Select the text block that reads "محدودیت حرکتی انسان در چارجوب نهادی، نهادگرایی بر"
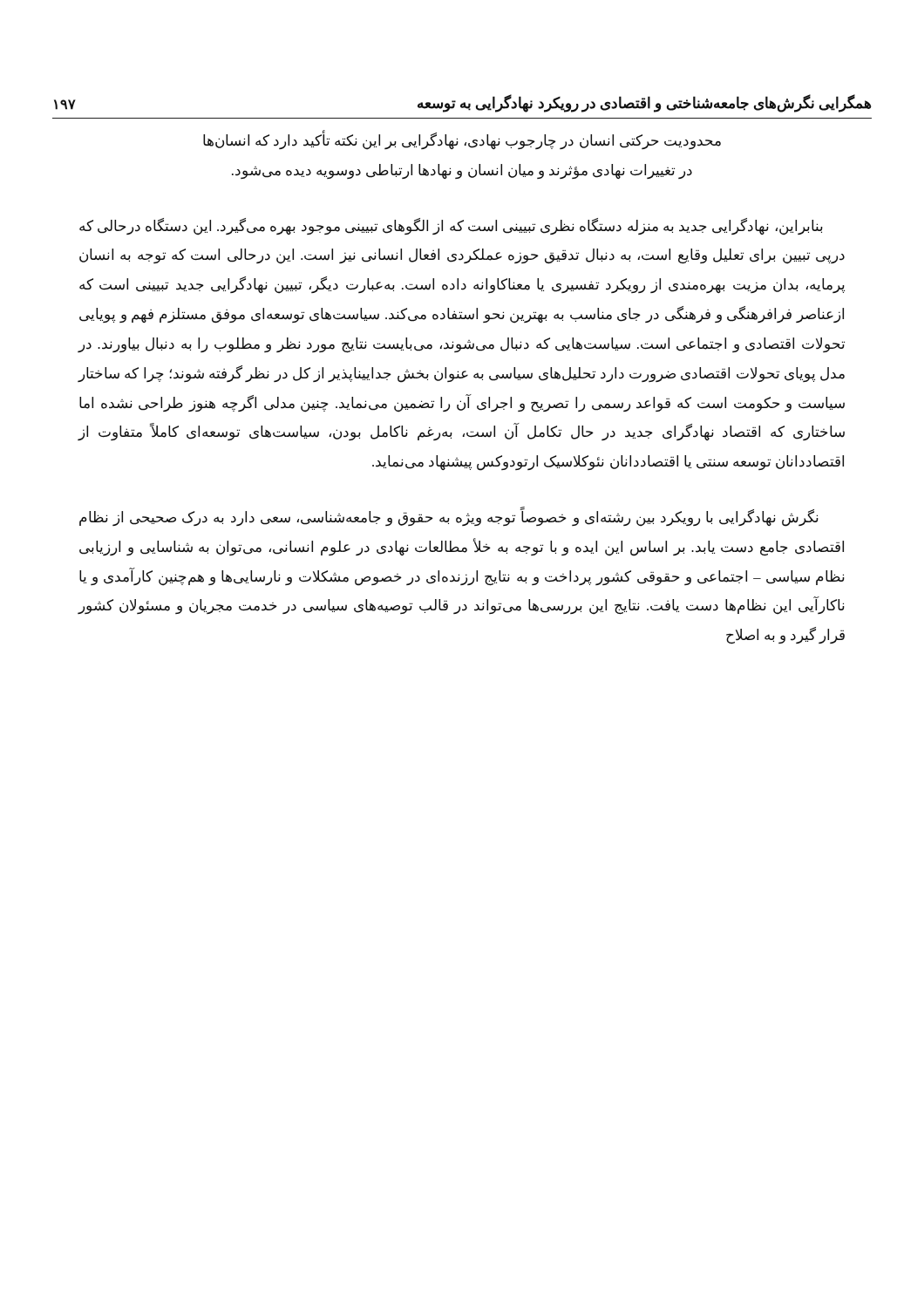Viewport: 924px width, 1308px height. [462, 141]
